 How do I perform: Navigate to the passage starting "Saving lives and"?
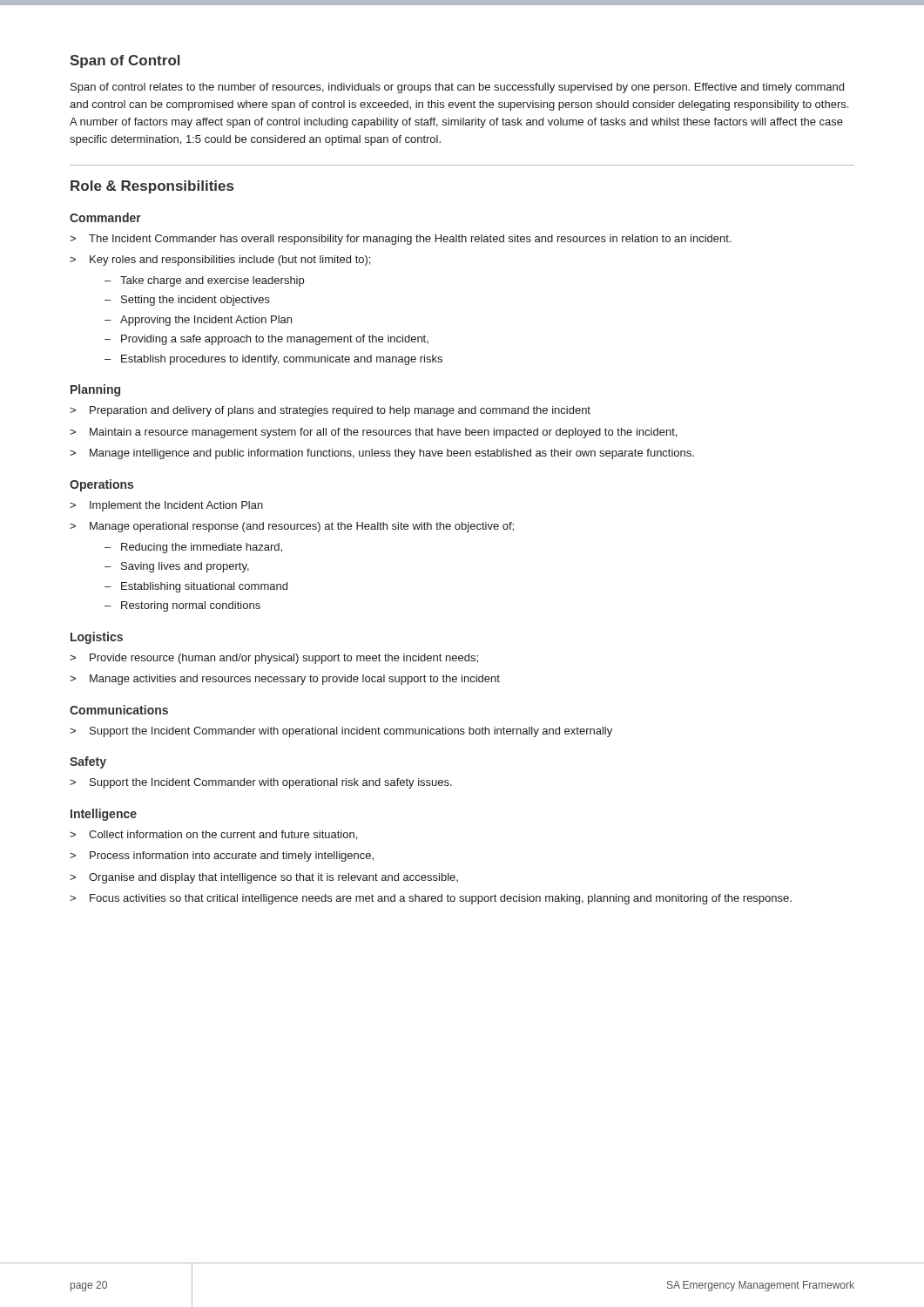185,566
